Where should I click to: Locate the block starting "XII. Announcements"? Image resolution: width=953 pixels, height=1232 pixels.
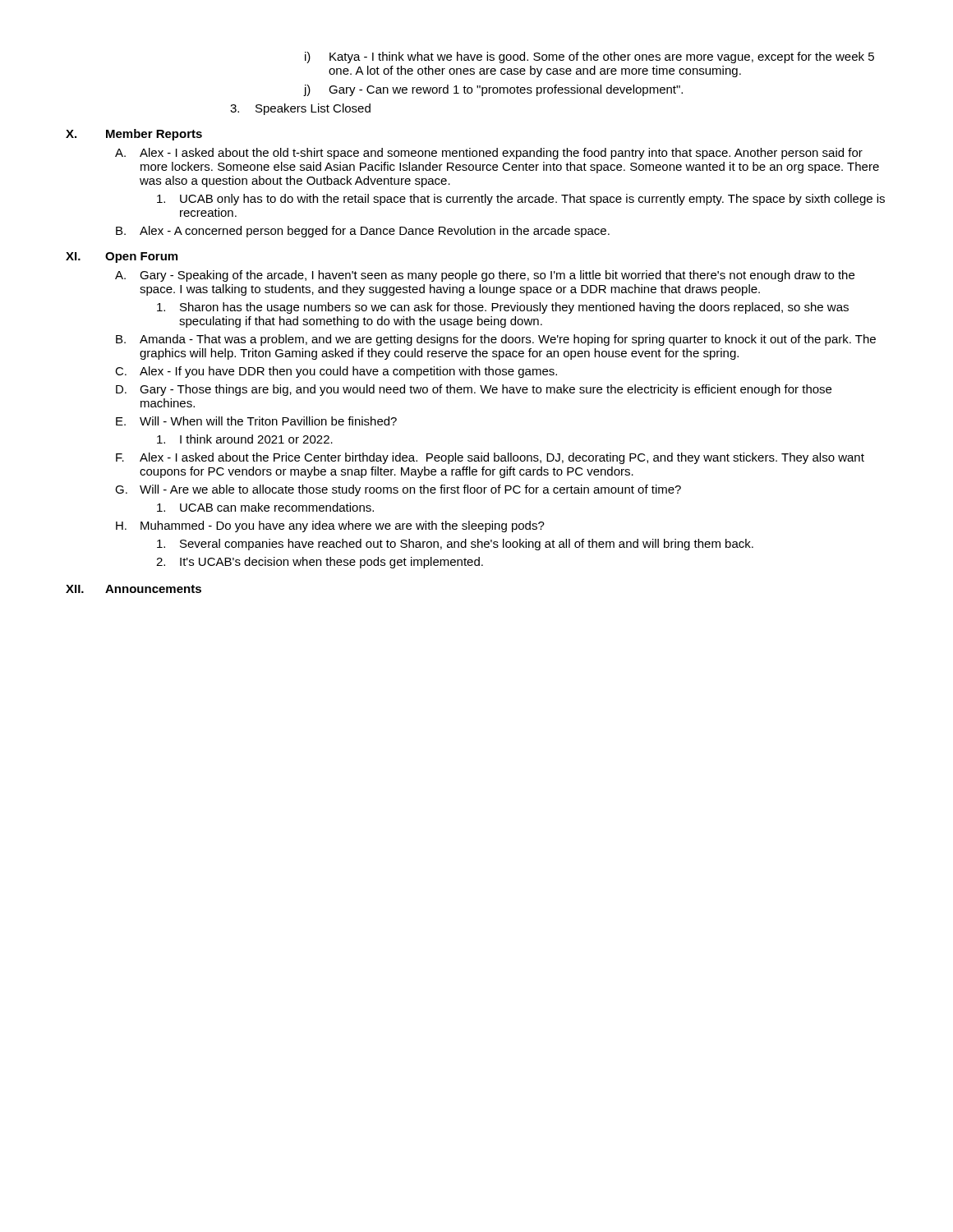coord(134,588)
